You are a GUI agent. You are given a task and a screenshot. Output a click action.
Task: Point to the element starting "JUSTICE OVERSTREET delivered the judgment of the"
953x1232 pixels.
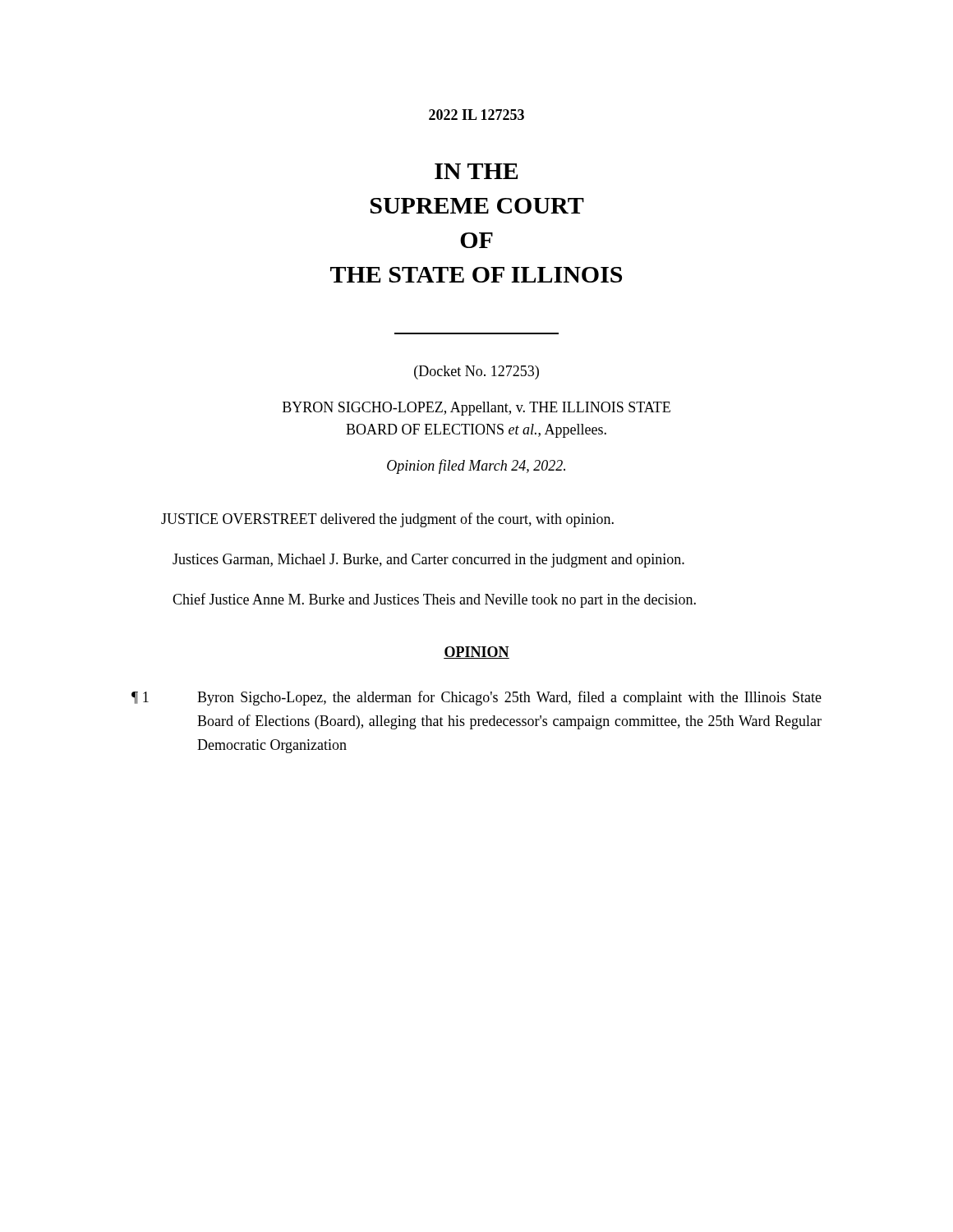373,519
